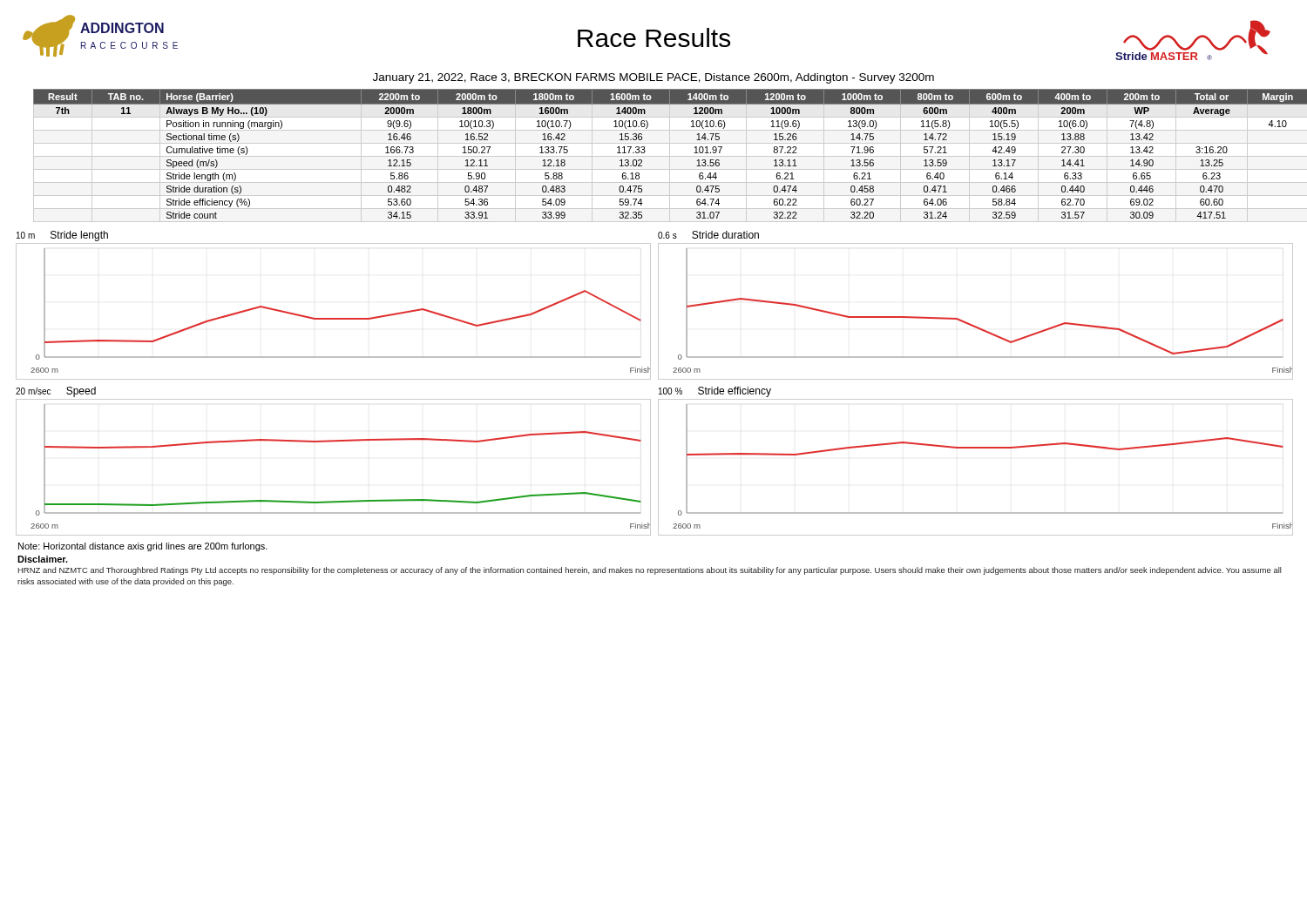
Task: Click the passage that begins "HRNZ and NZMTC and Thoroughbred Ratings Pty Ltd"
Action: [650, 576]
